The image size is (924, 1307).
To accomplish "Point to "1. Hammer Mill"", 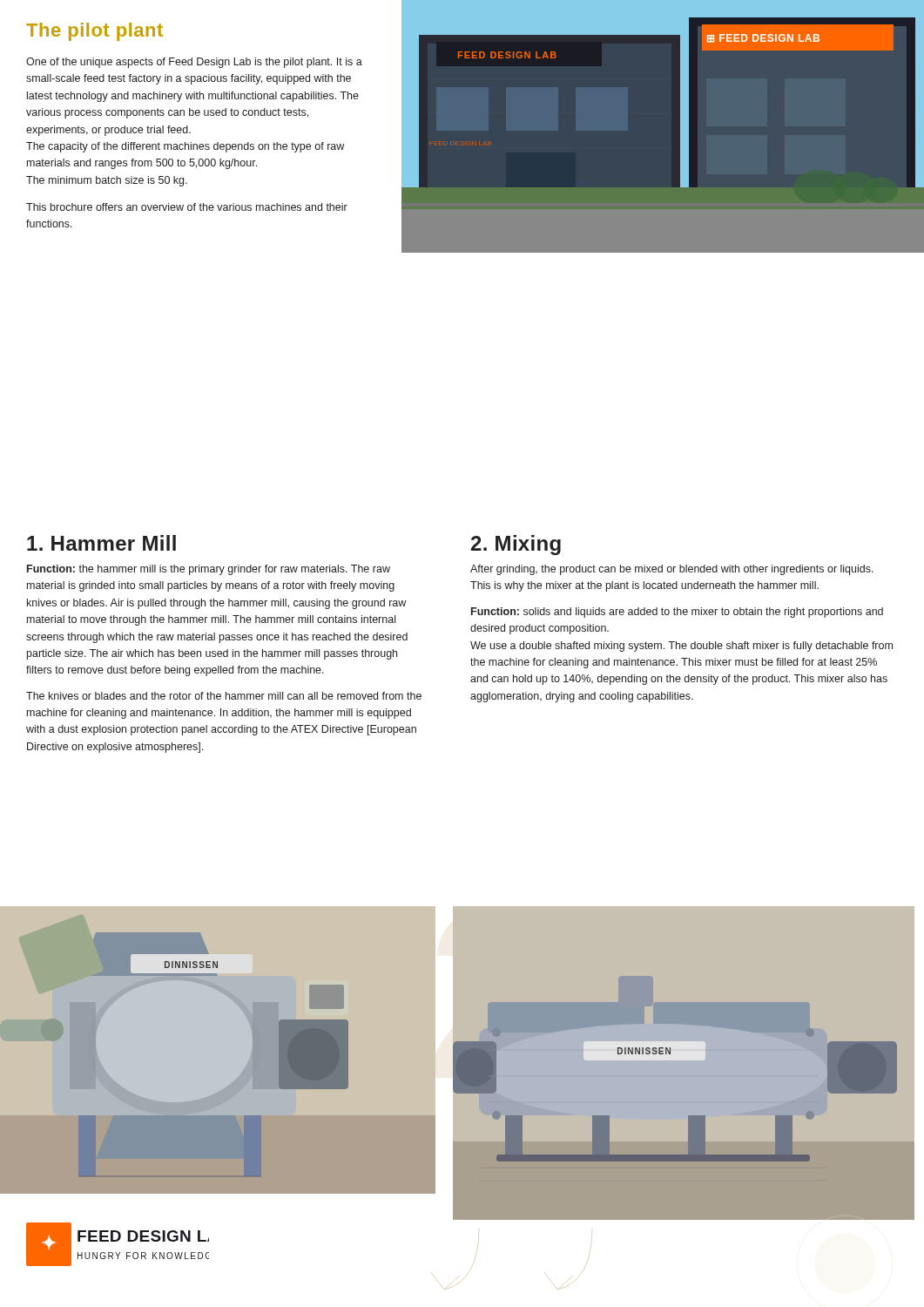I will tap(102, 543).
